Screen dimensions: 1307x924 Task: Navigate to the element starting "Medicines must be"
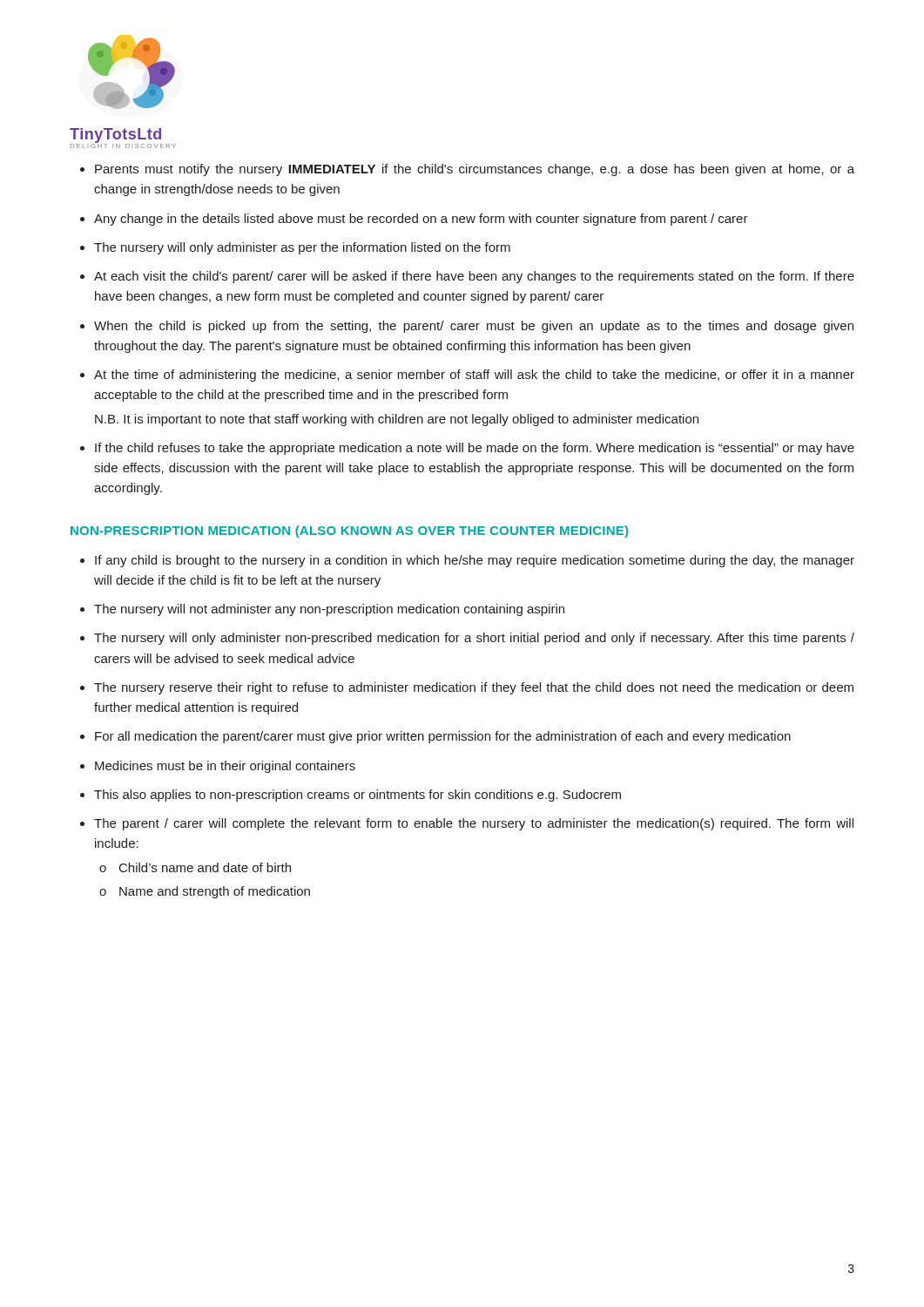click(225, 767)
